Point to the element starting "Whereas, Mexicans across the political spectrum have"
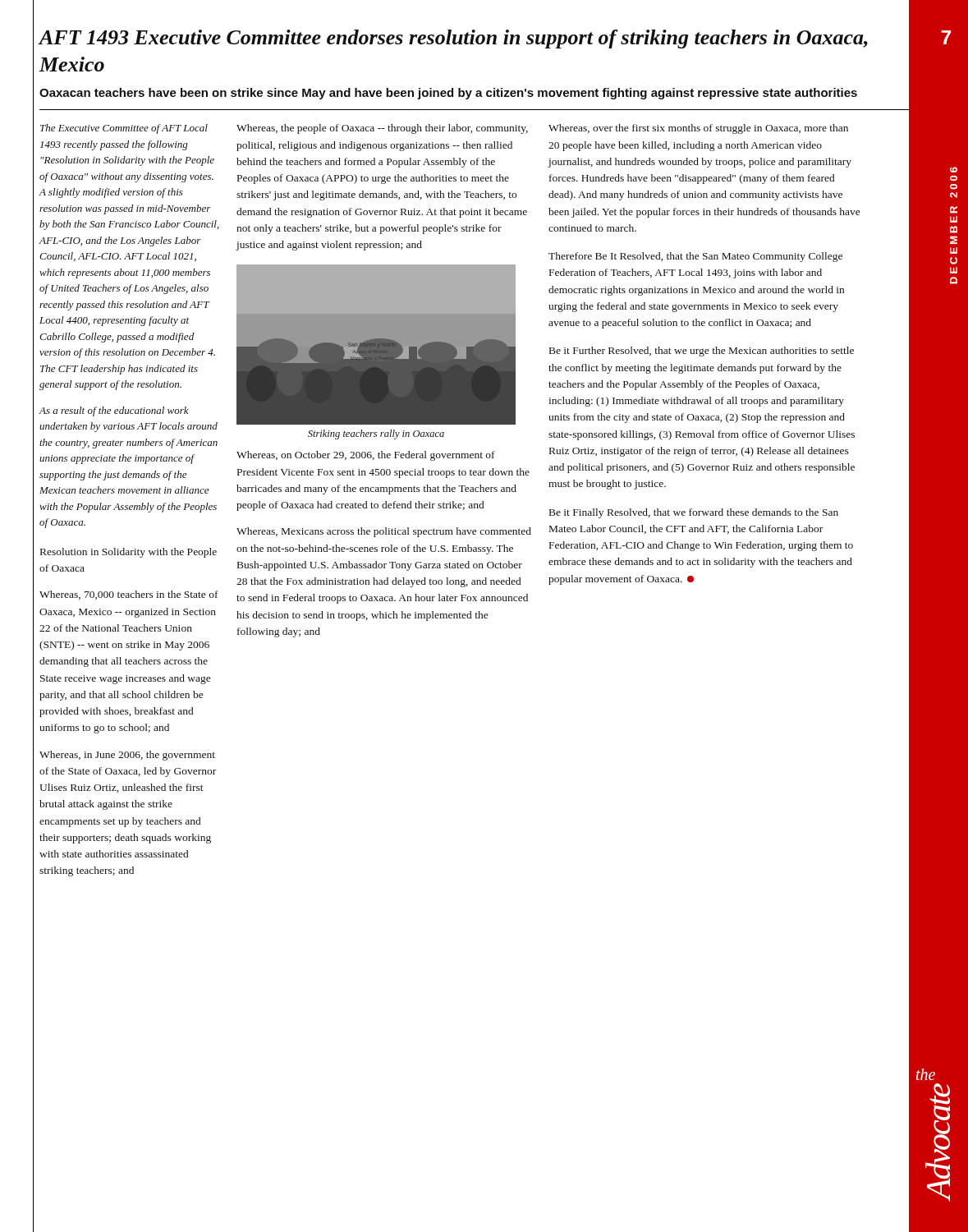The width and height of the screenshot is (968, 1232). pyautogui.click(x=384, y=581)
